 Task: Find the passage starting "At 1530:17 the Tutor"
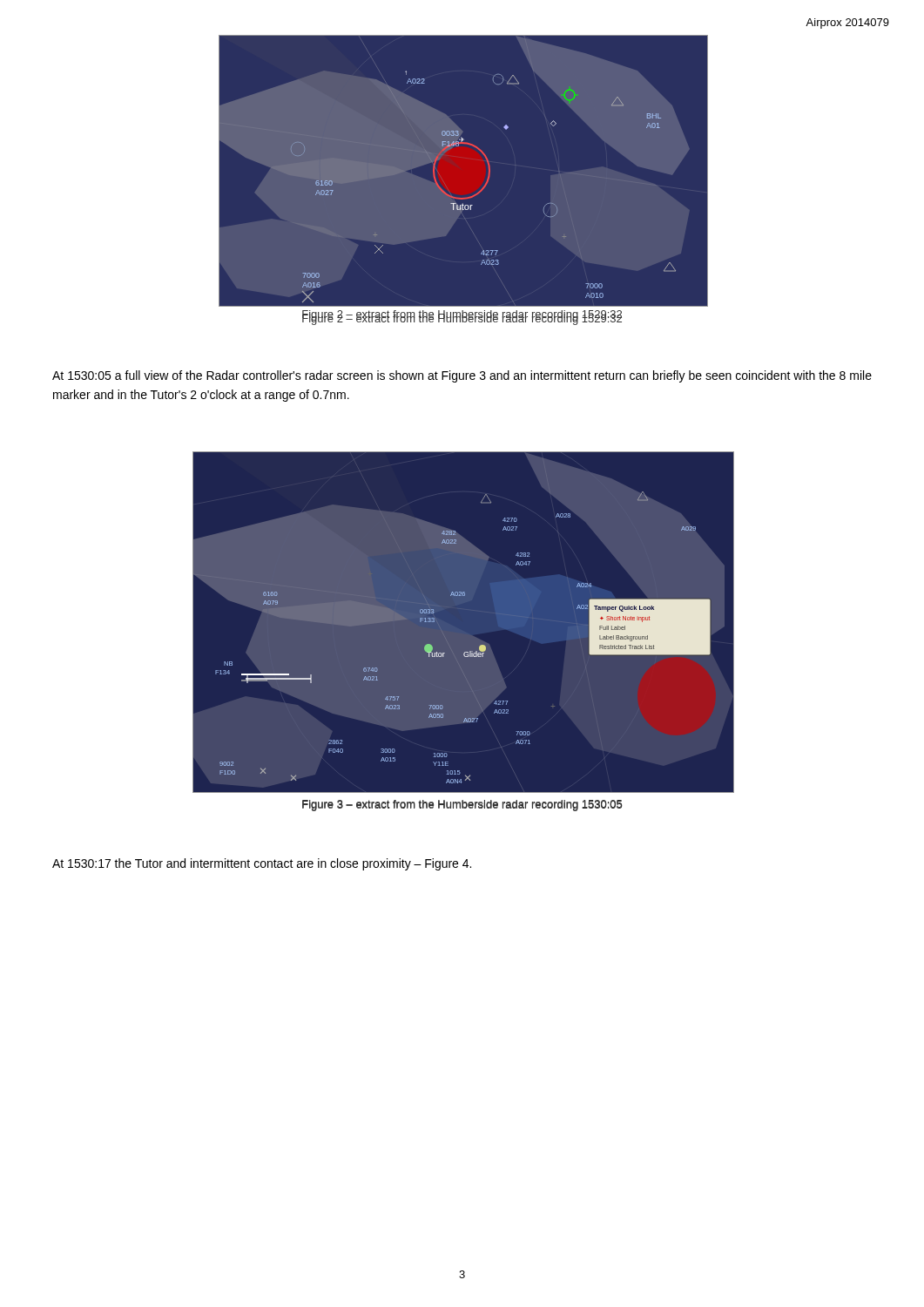click(262, 863)
